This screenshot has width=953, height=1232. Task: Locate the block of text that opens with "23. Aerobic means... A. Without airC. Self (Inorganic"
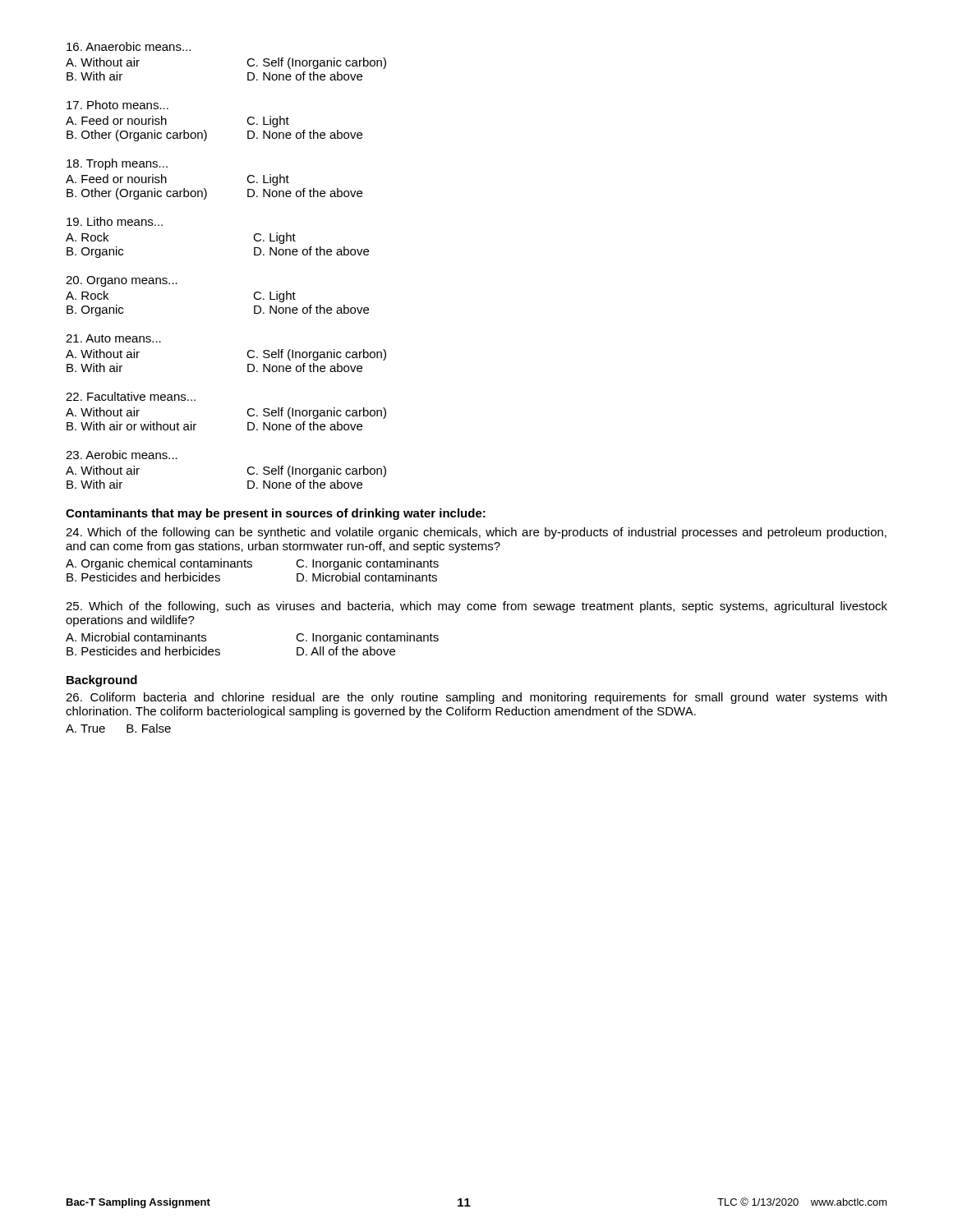coord(122,455)
